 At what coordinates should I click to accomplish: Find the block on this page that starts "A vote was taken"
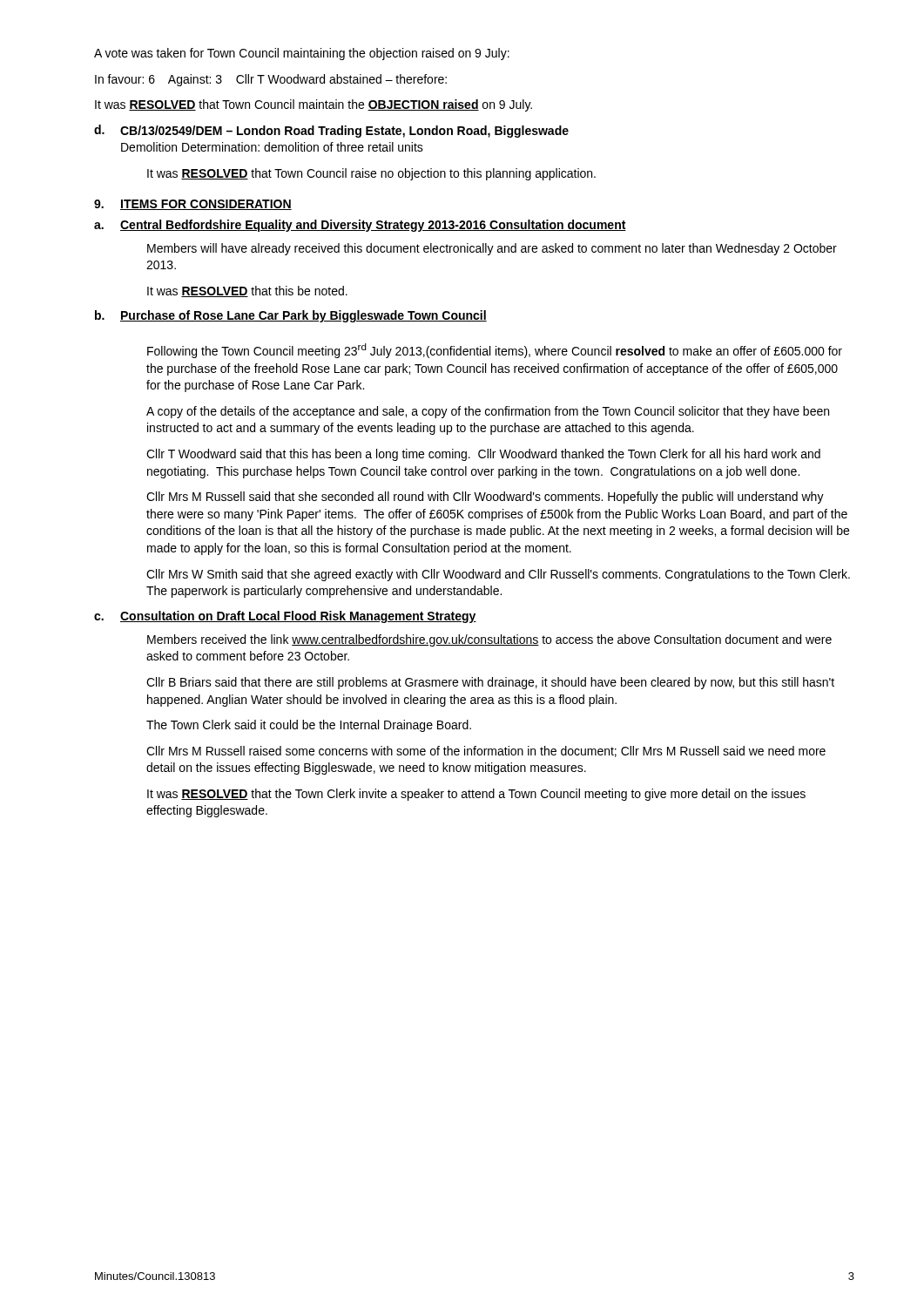[x=474, y=54]
